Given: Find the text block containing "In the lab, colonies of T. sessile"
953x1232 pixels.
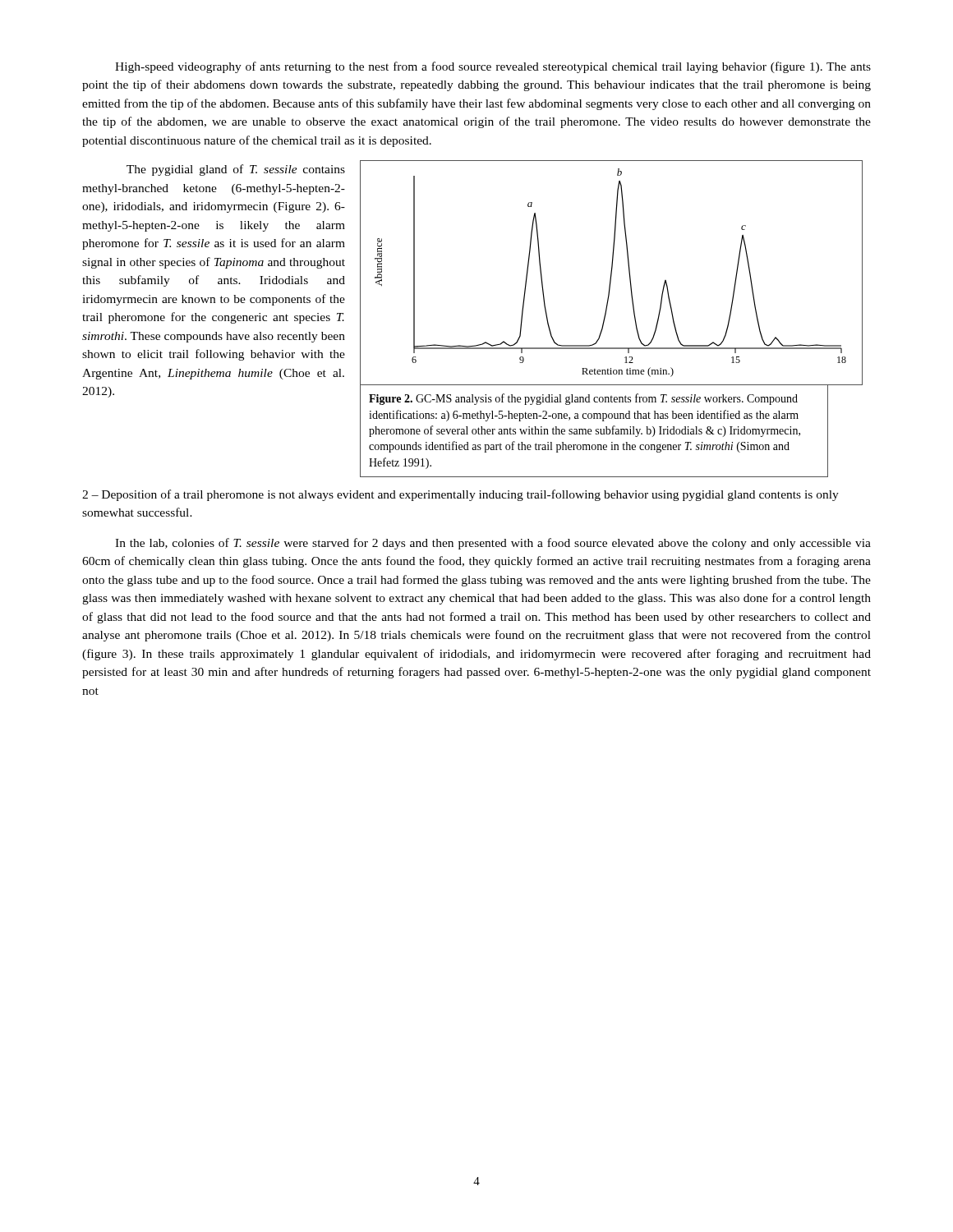Looking at the screenshot, I should [x=476, y=616].
